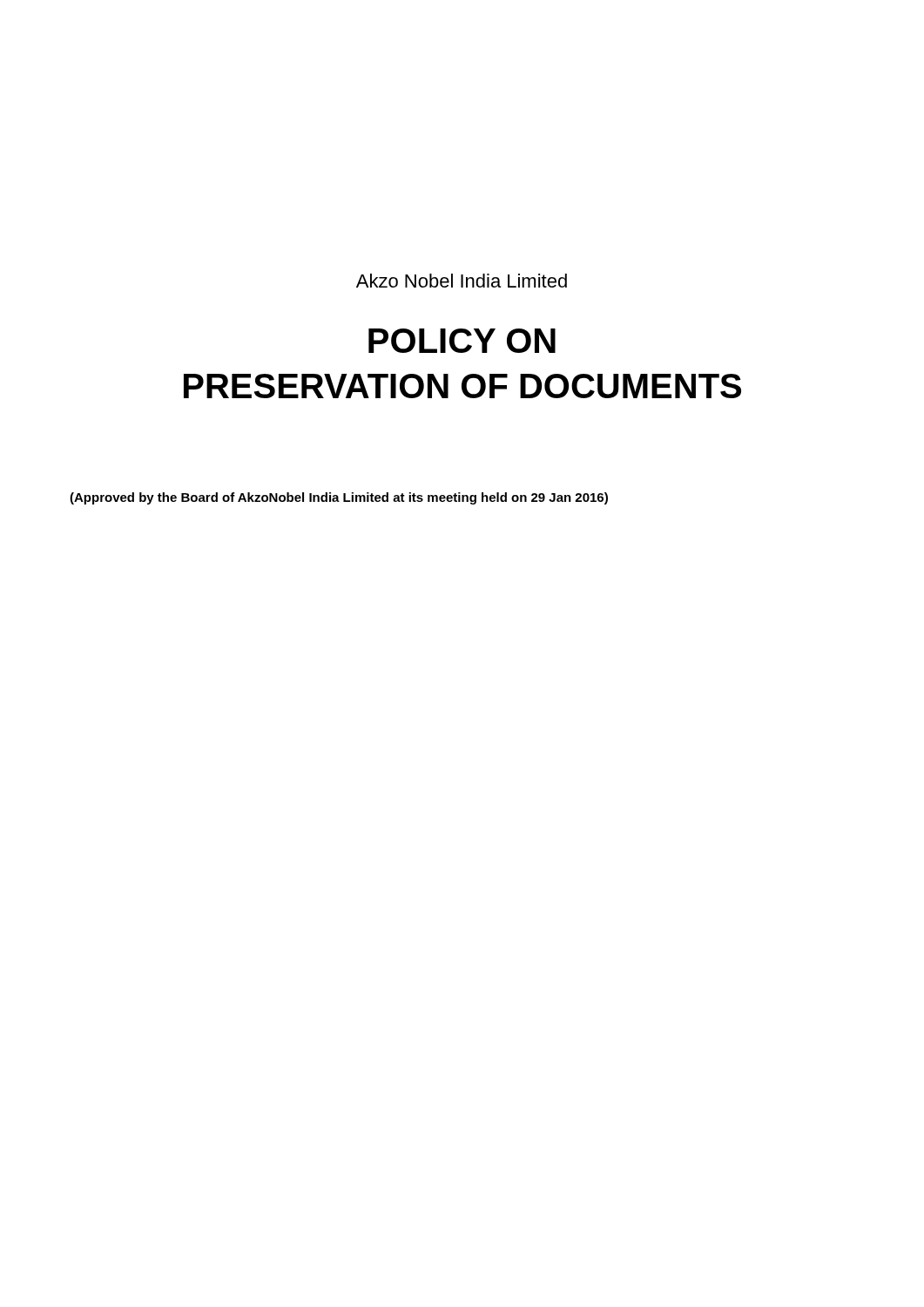Select the text block starting "POLICY ONPRESERVATION OF"
The image size is (924, 1307).
462,363
